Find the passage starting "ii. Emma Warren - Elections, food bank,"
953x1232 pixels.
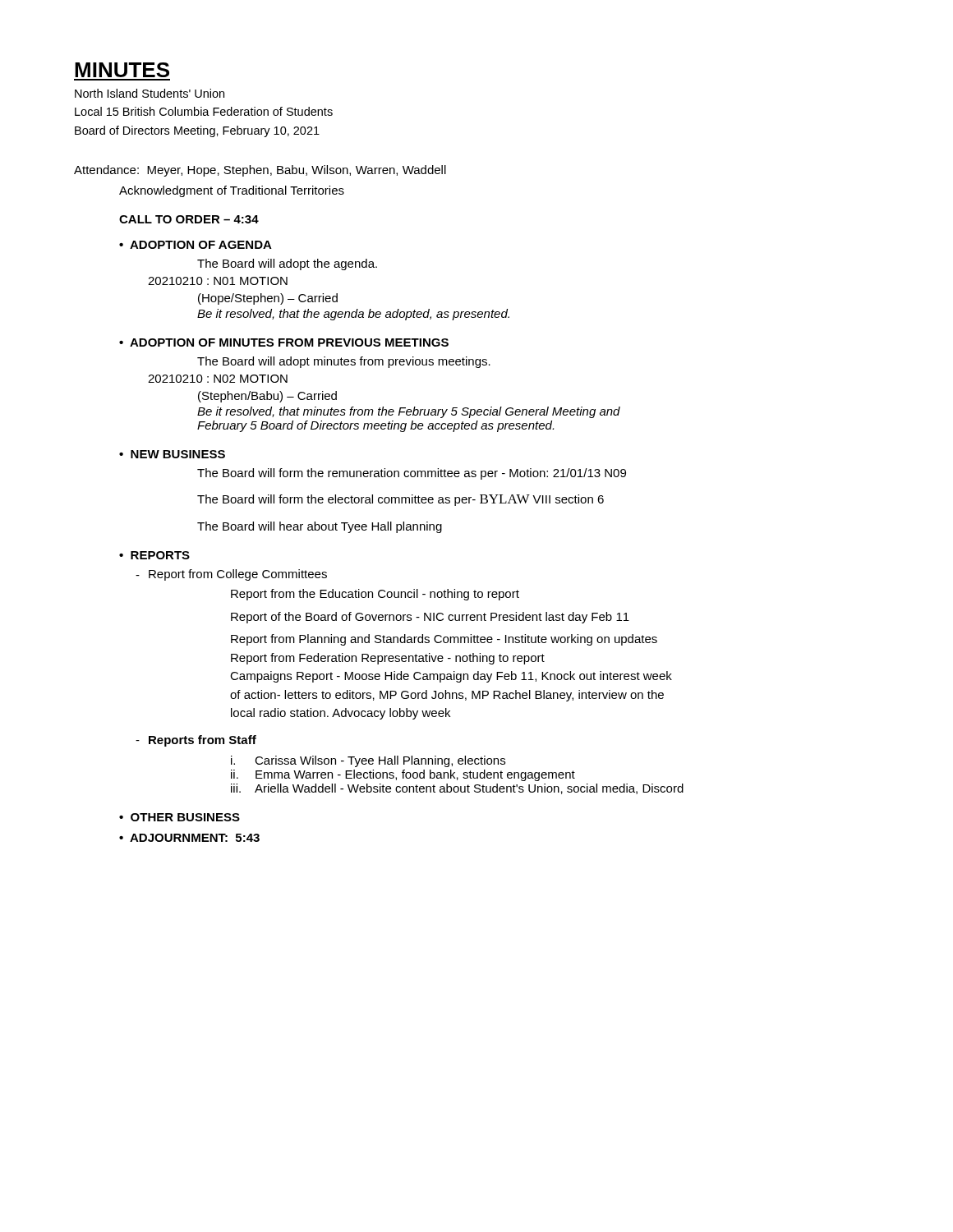coord(402,774)
